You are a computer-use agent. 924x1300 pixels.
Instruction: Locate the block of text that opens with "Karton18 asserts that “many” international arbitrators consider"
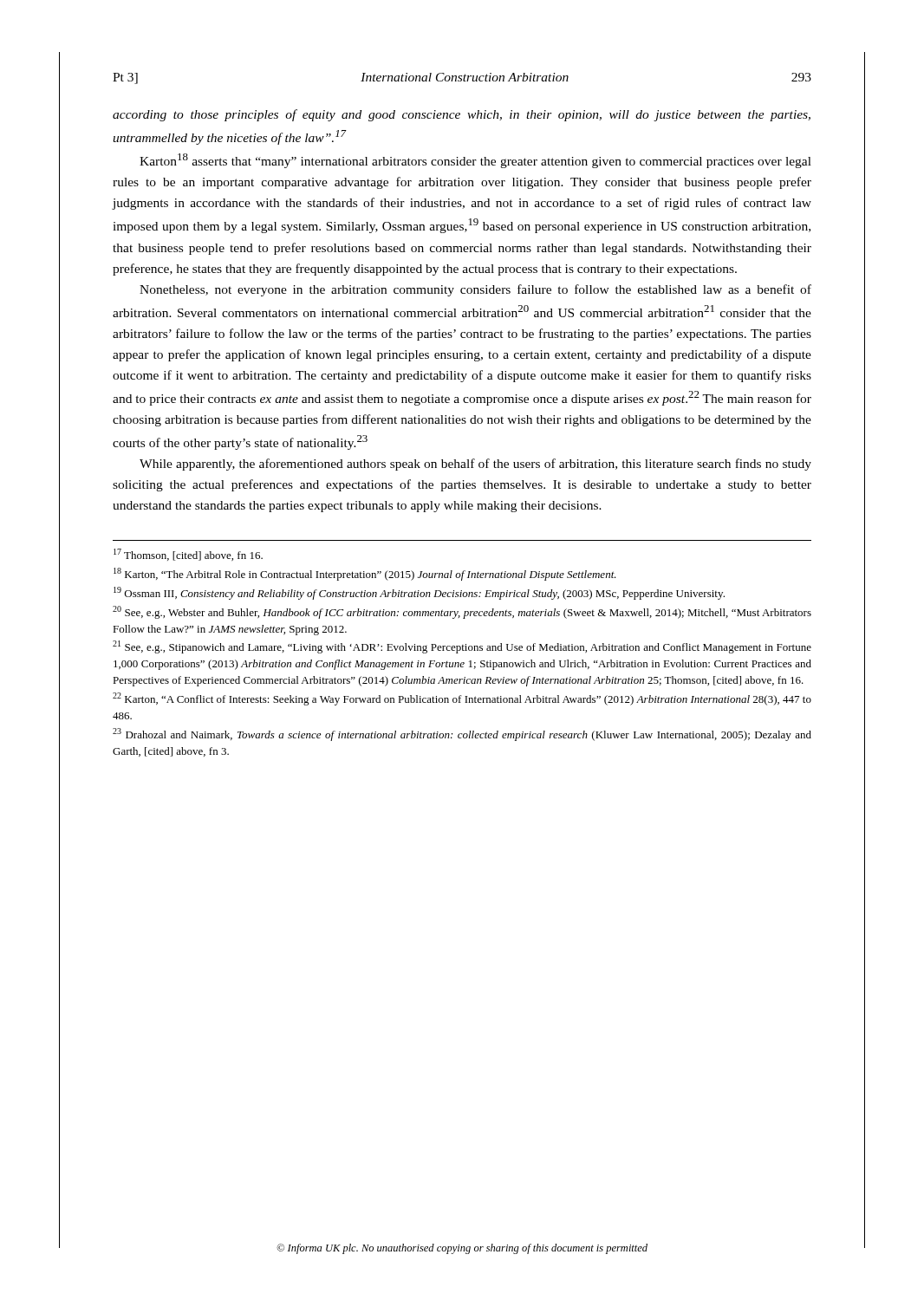pos(462,213)
